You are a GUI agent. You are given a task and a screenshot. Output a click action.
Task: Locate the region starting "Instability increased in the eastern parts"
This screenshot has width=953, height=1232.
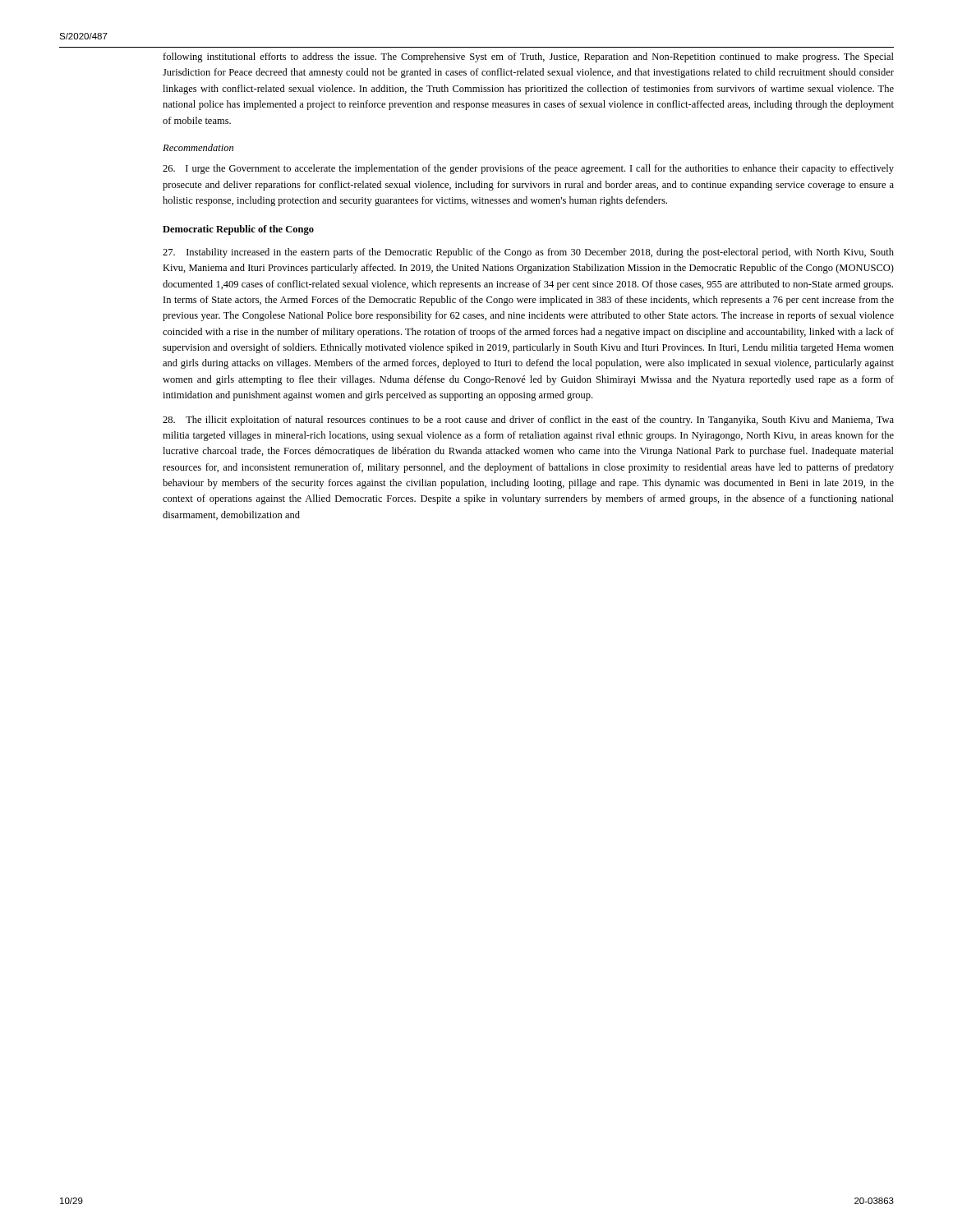[528, 324]
